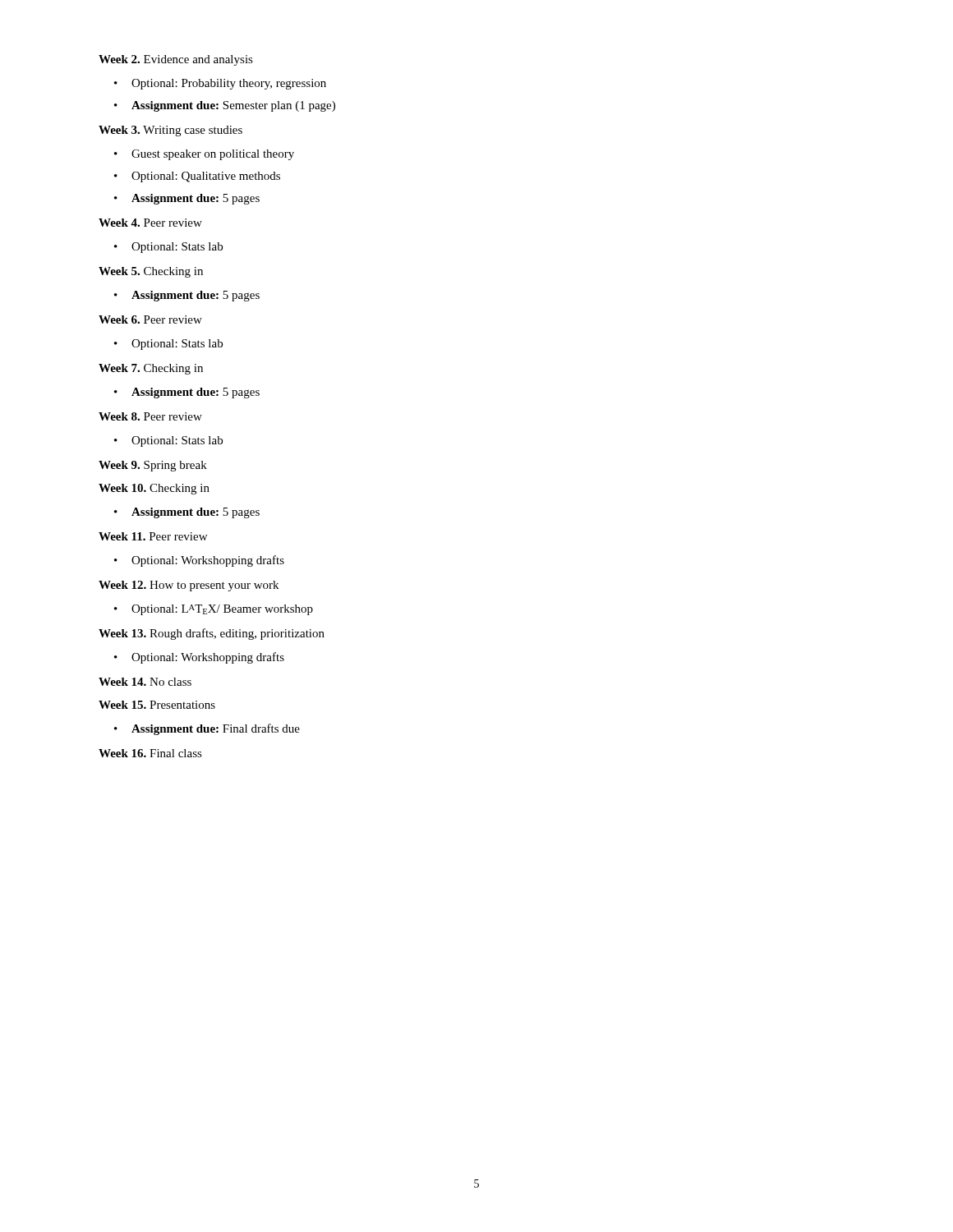The width and height of the screenshot is (953, 1232).
Task: Where does it say "Week 3. Writing case studies"?
Action: (x=171, y=130)
